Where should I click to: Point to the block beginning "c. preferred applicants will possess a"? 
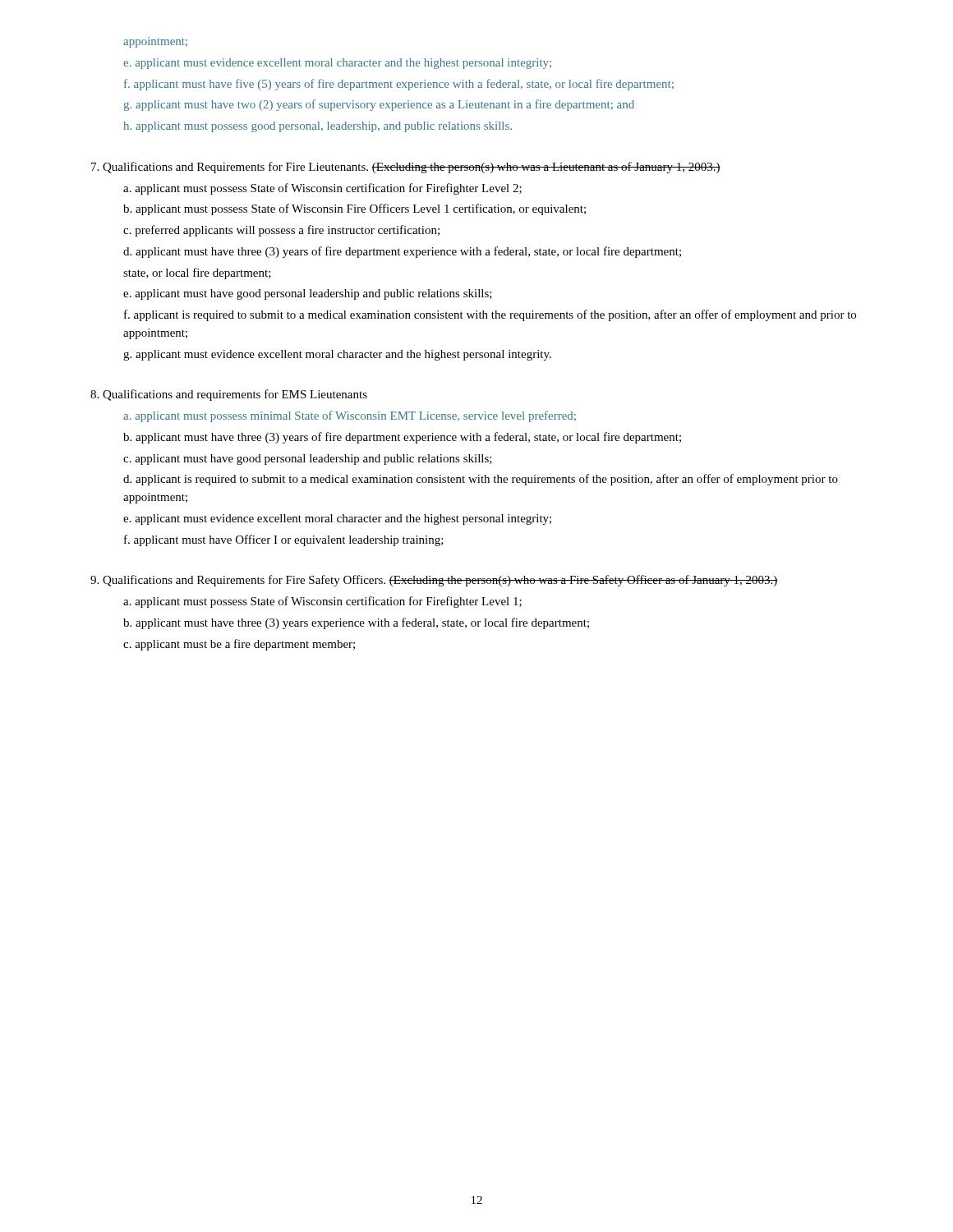point(282,230)
